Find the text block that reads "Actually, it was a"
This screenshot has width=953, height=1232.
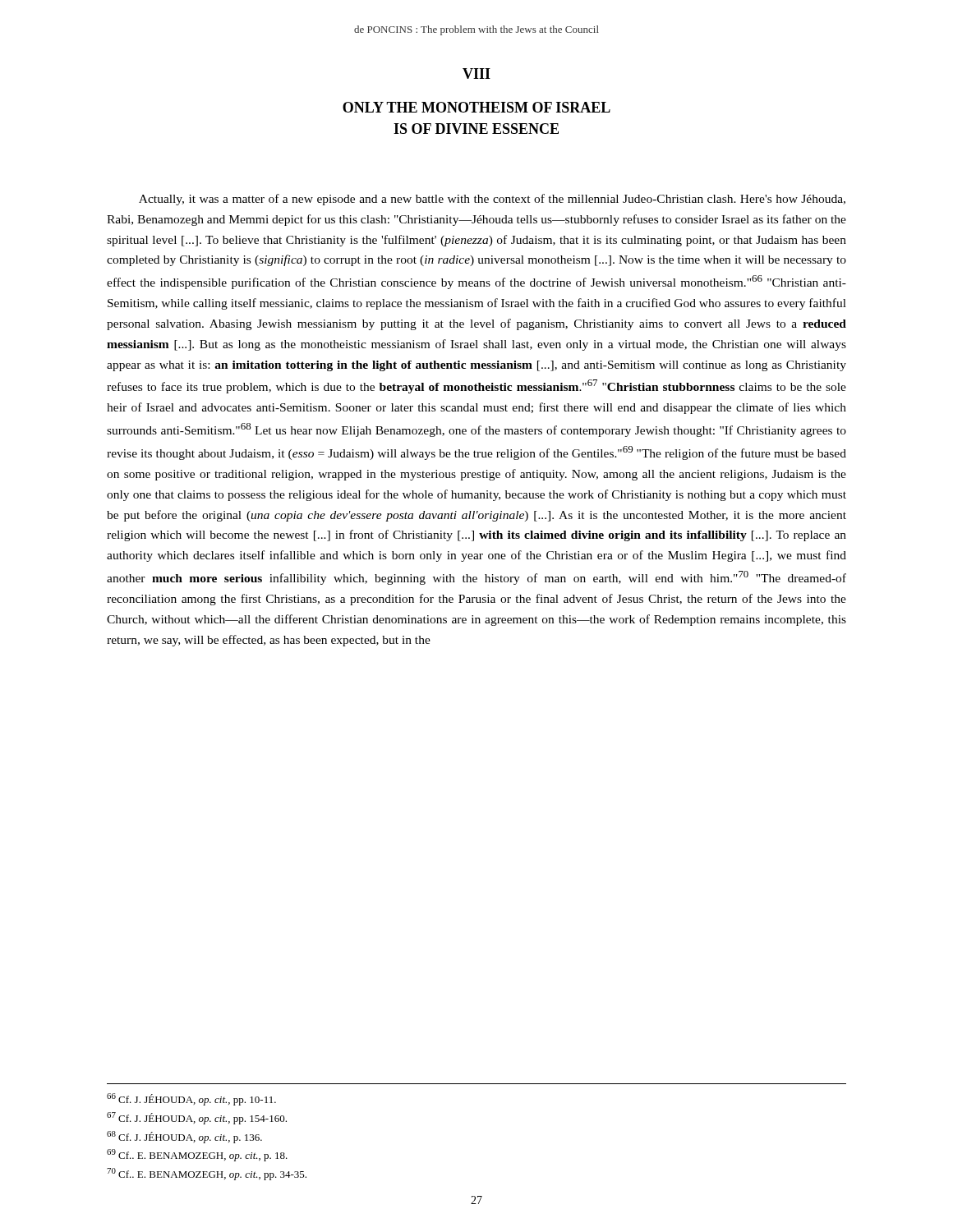click(x=476, y=419)
